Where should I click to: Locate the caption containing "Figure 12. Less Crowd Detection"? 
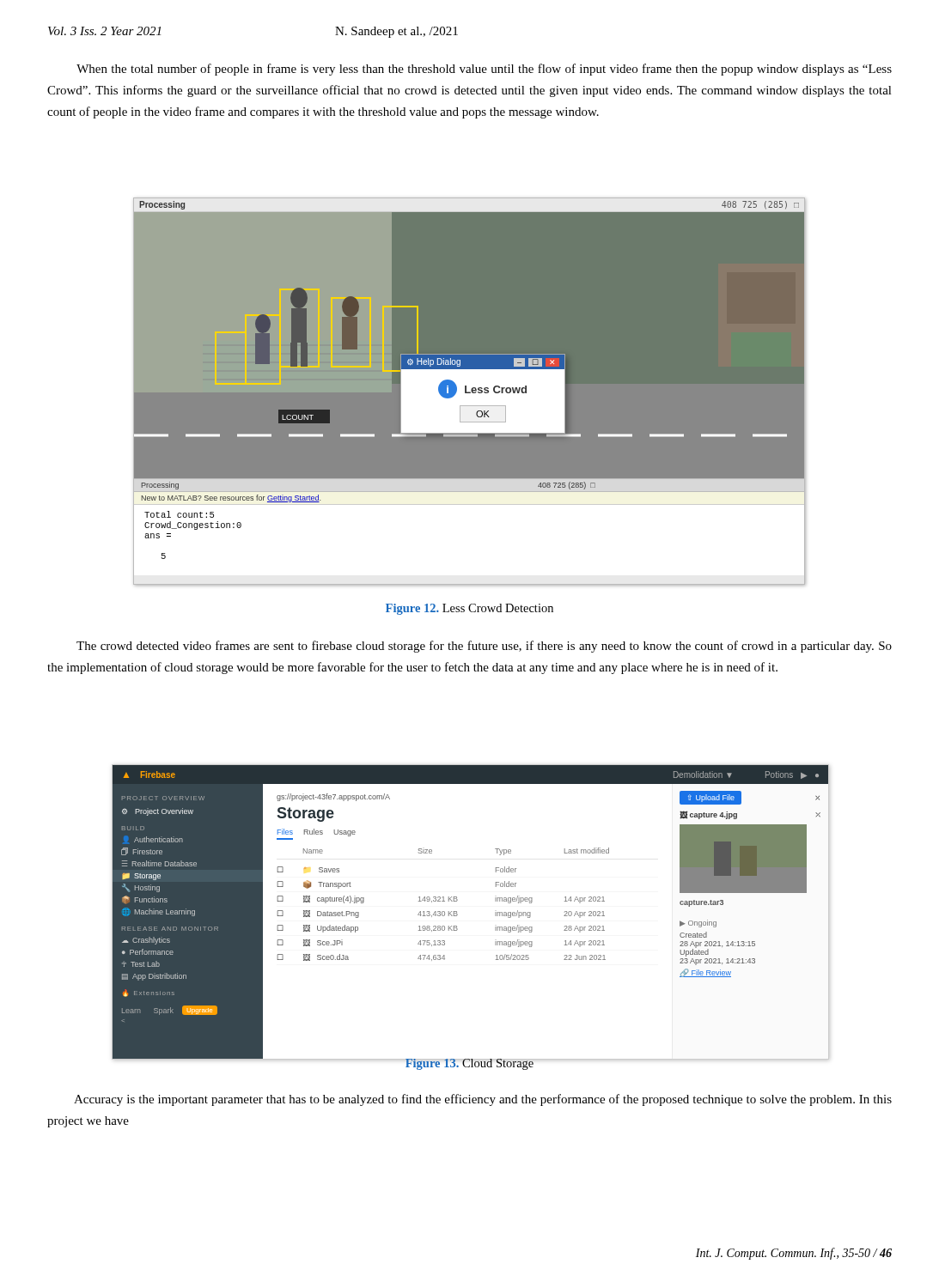(x=470, y=608)
